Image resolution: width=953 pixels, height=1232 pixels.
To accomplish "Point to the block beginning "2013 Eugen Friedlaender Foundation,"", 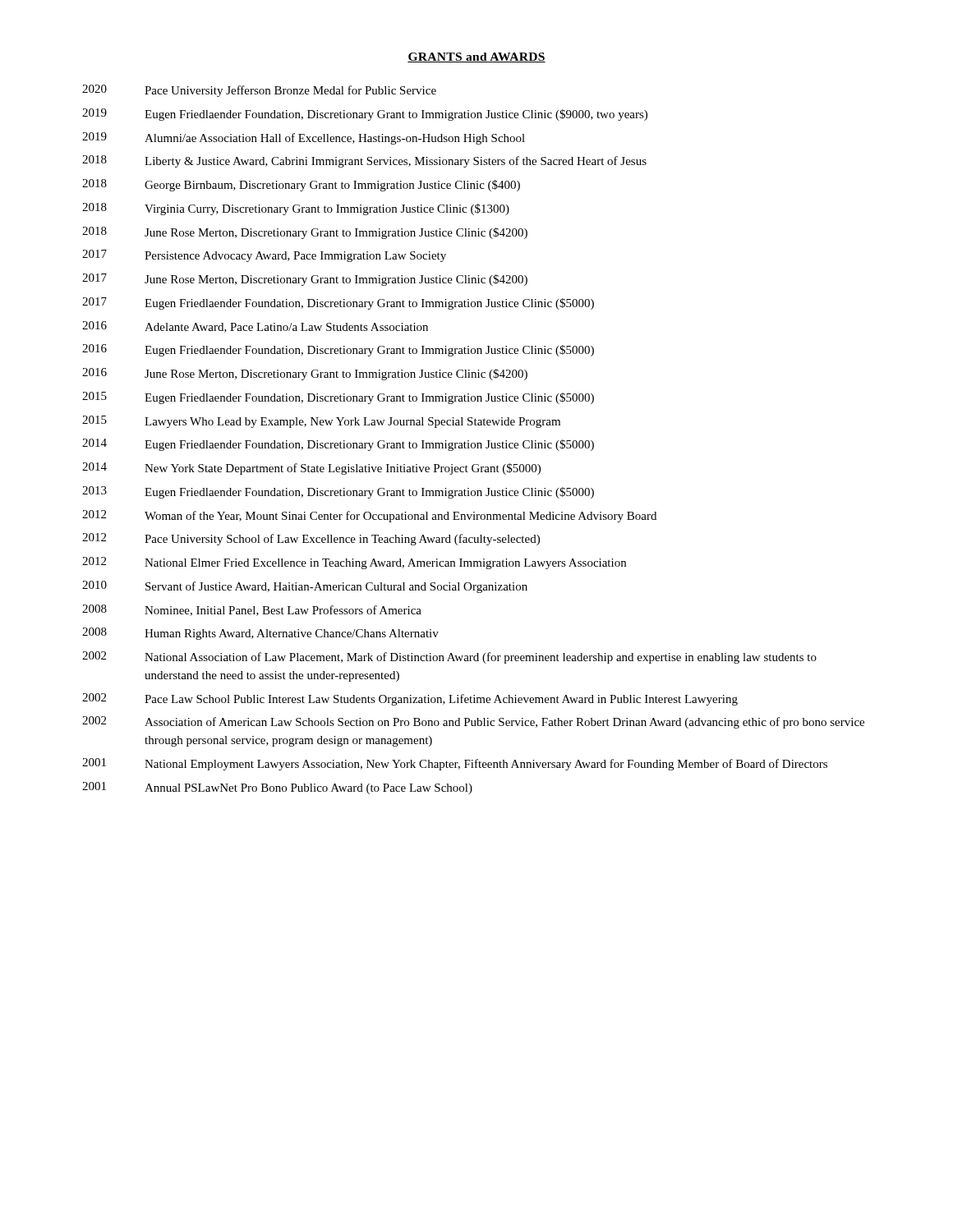I will tap(476, 492).
